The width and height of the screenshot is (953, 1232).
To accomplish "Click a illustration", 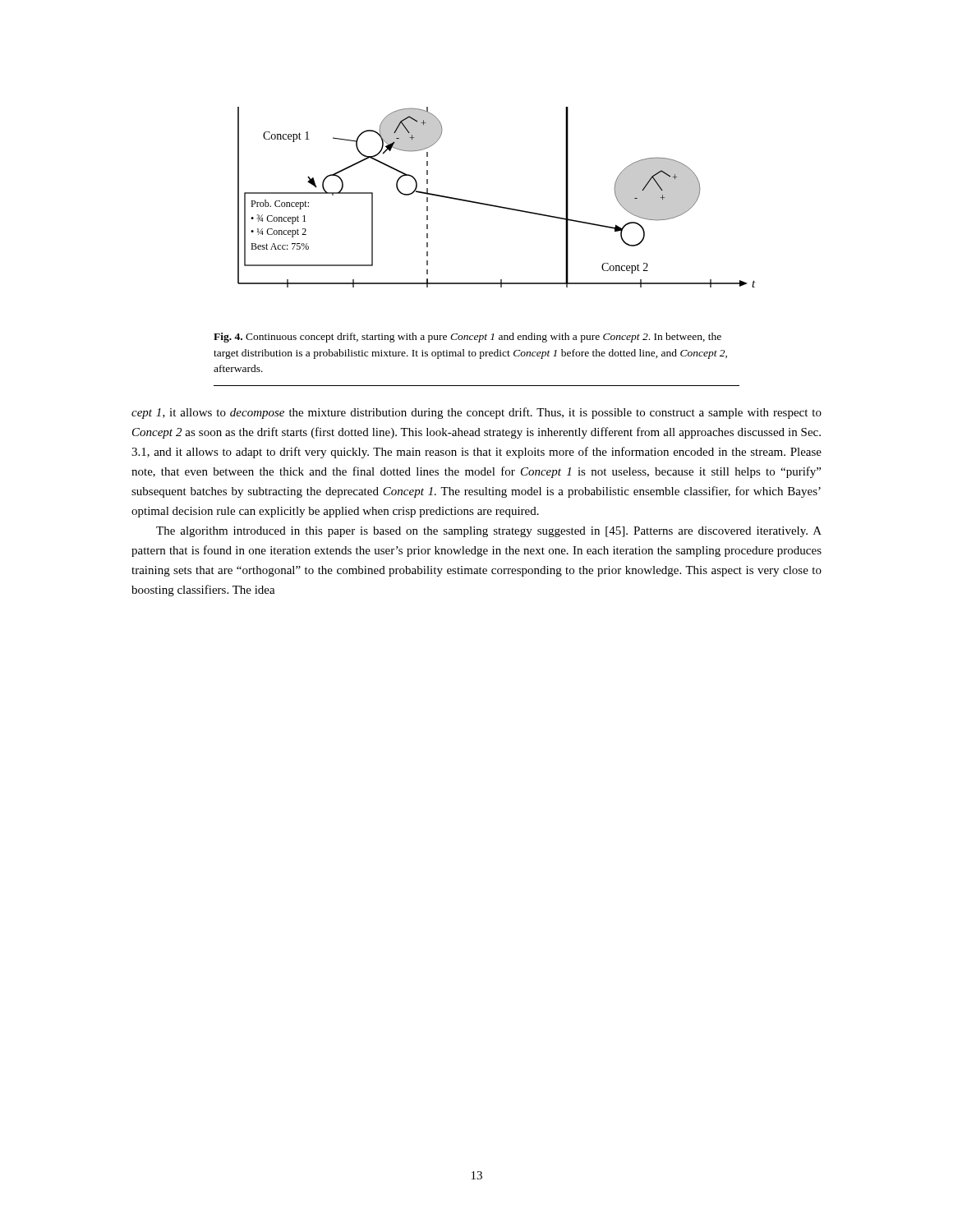I will (x=476, y=193).
